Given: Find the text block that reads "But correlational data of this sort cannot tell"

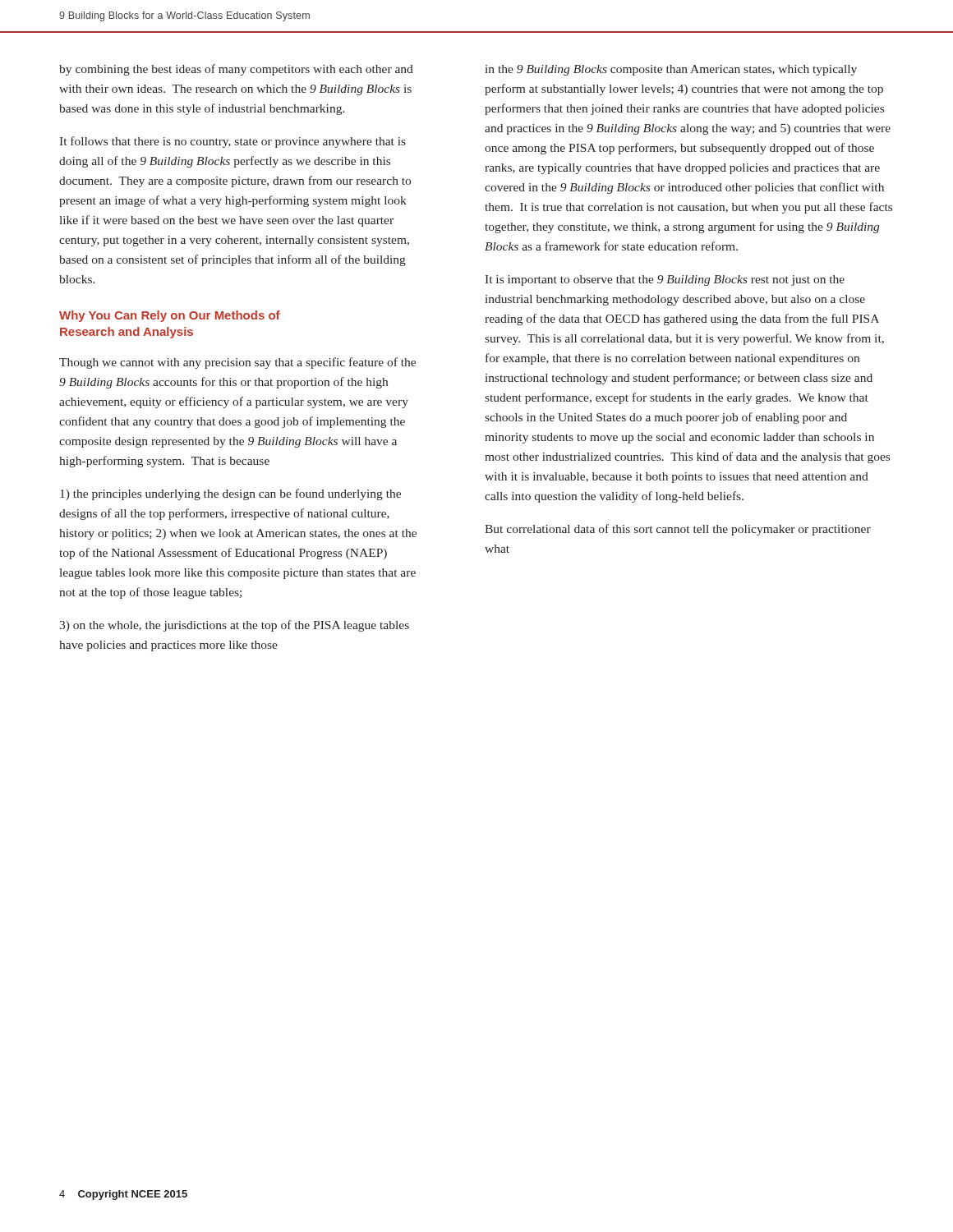Looking at the screenshot, I should click(x=678, y=539).
